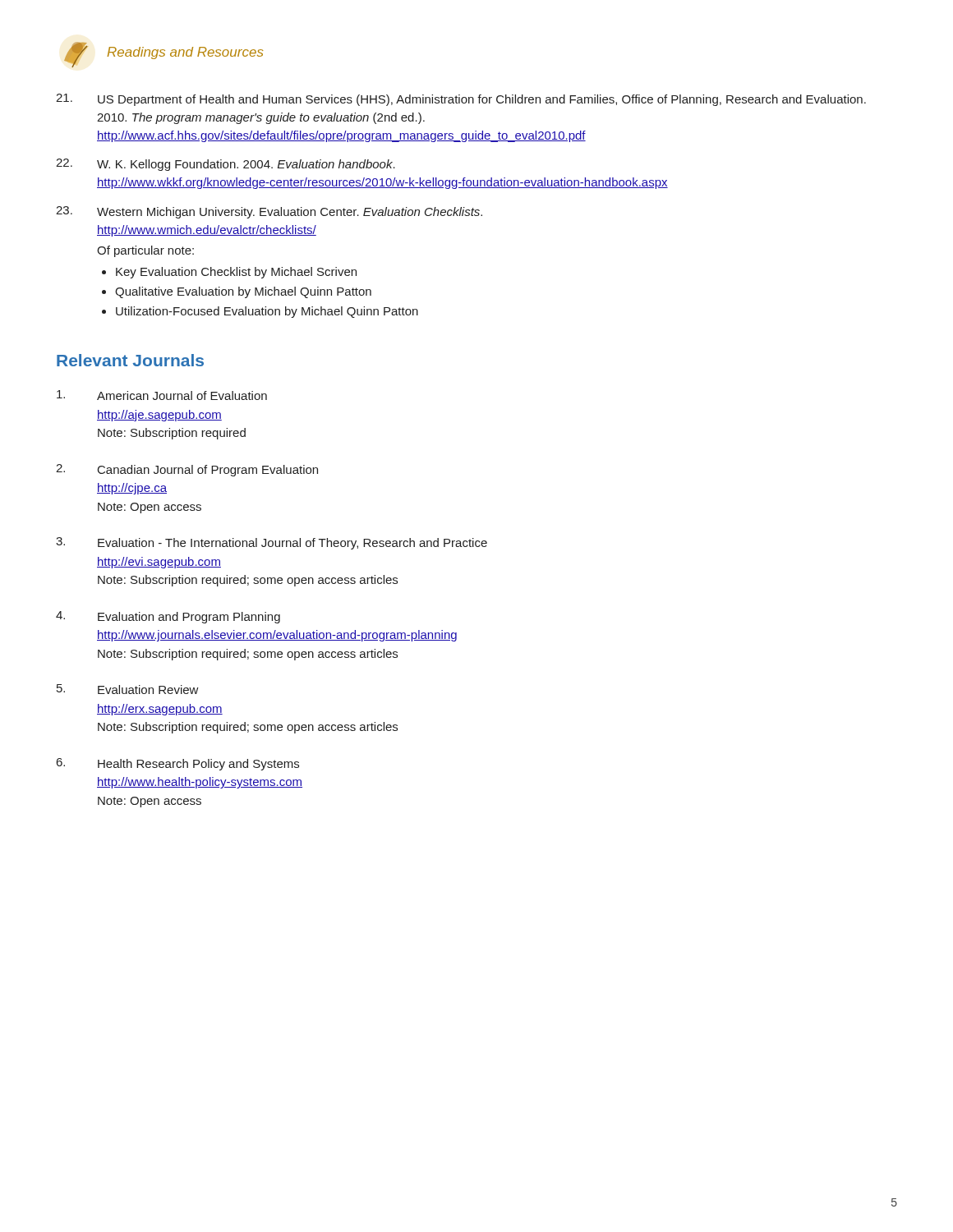Image resolution: width=953 pixels, height=1232 pixels.
Task: Locate the text starting "4. Evaluation and Program Planning http://www.journals.elsevier.com/evaluation-and-program-planning Note:"
Action: (168, 617)
